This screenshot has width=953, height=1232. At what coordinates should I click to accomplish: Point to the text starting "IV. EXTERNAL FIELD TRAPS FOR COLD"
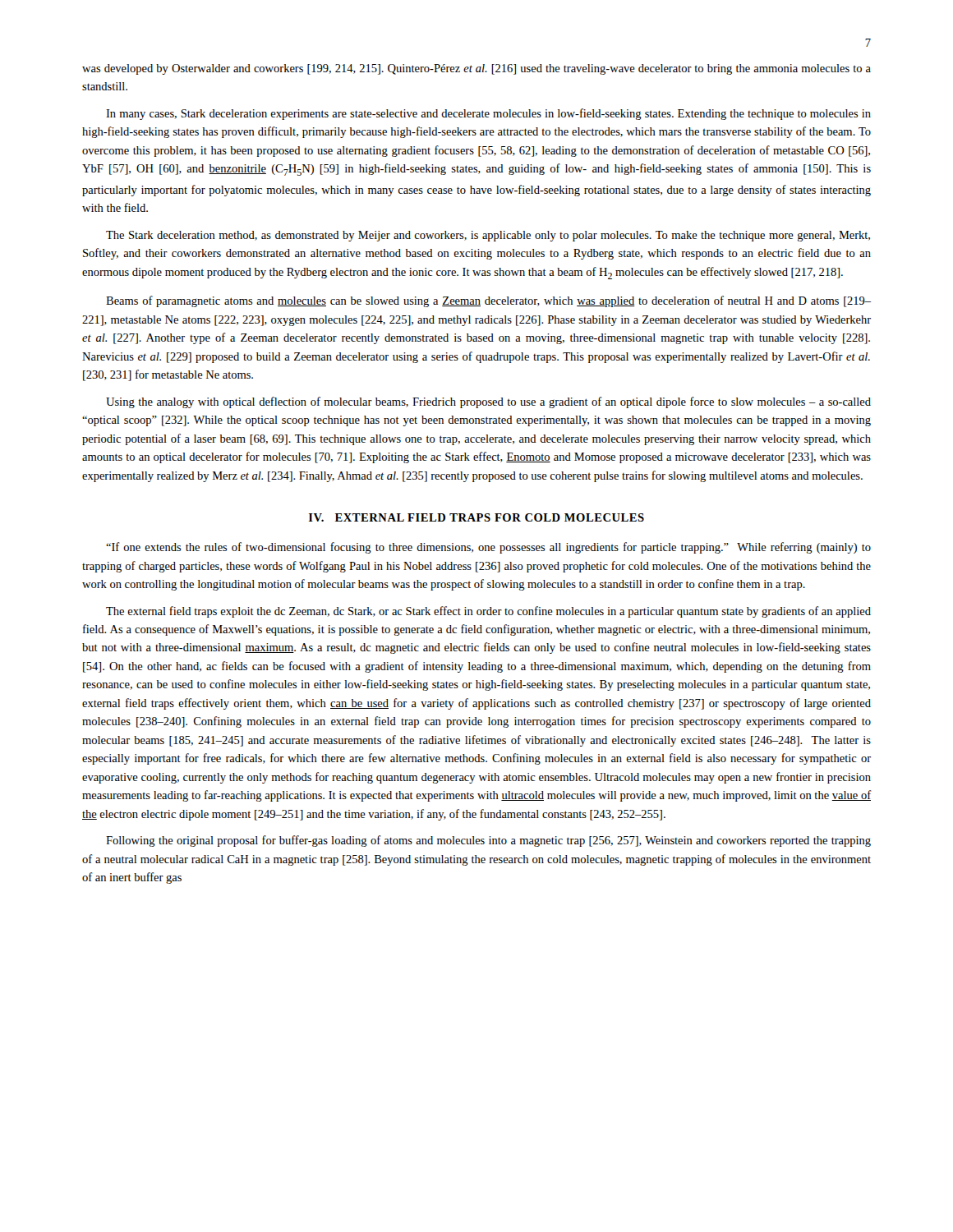click(476, 518)
